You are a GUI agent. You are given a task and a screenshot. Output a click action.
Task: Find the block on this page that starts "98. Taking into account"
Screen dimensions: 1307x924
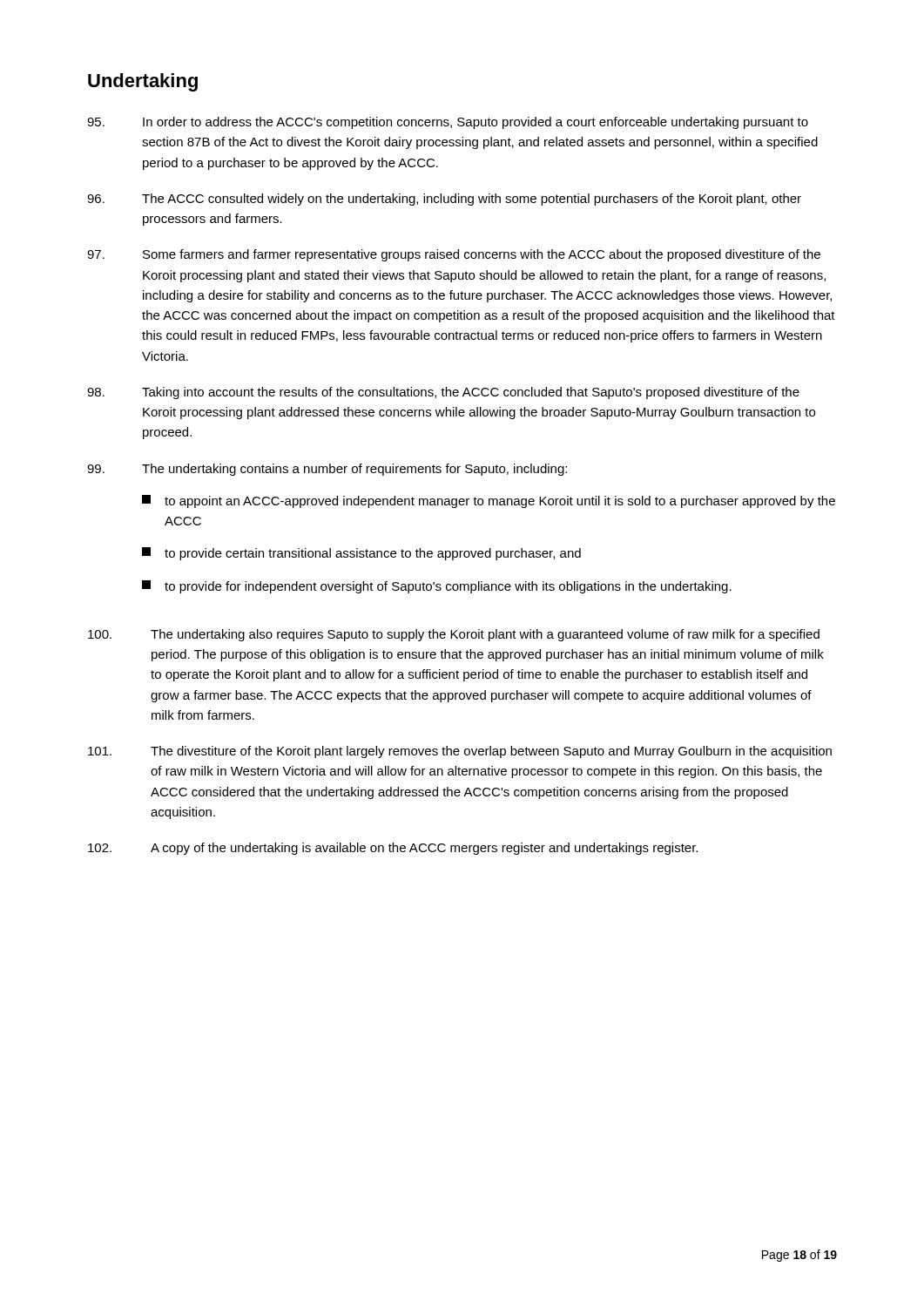(462, 412)
